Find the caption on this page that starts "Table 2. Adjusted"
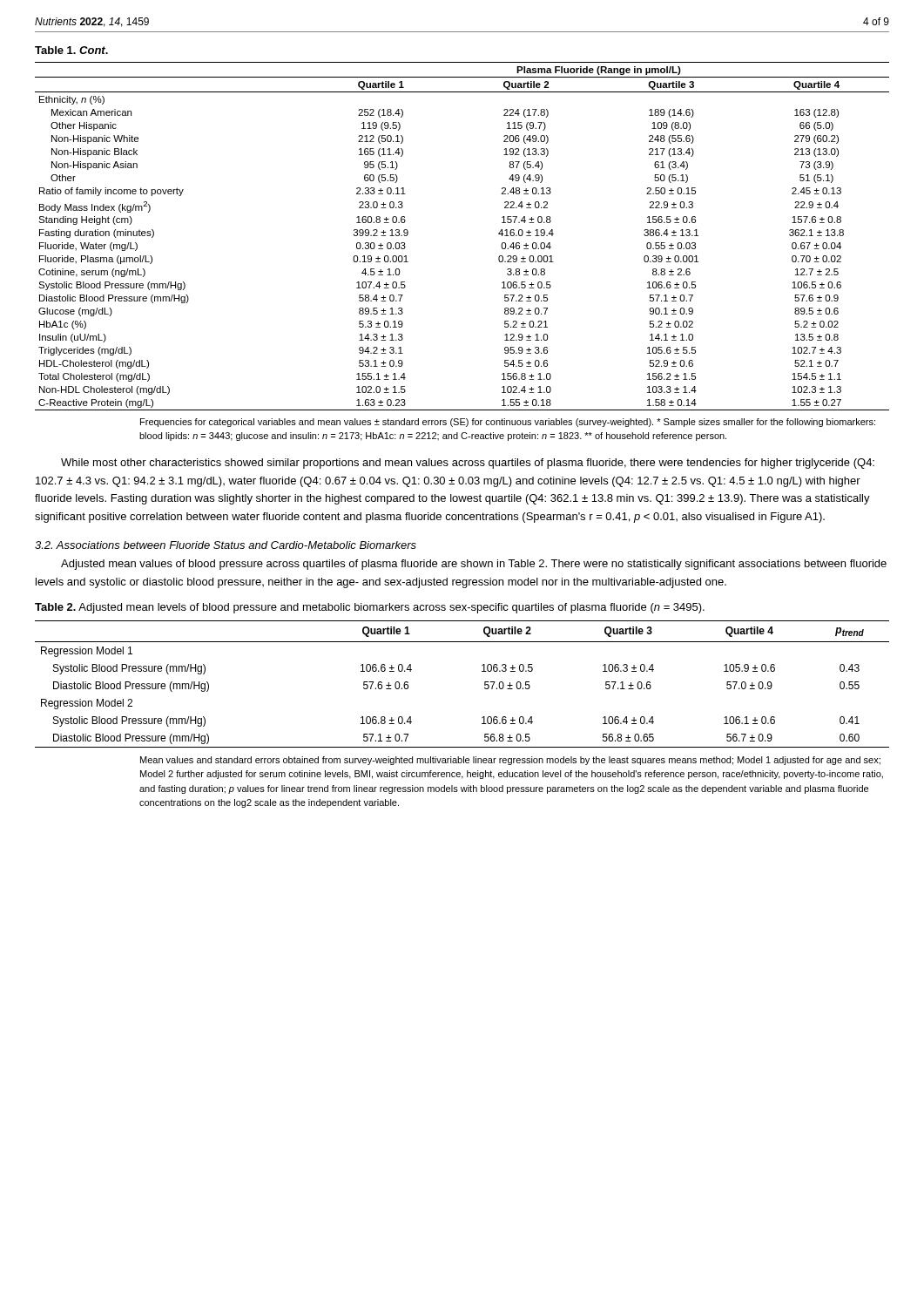 coord(370,607)
